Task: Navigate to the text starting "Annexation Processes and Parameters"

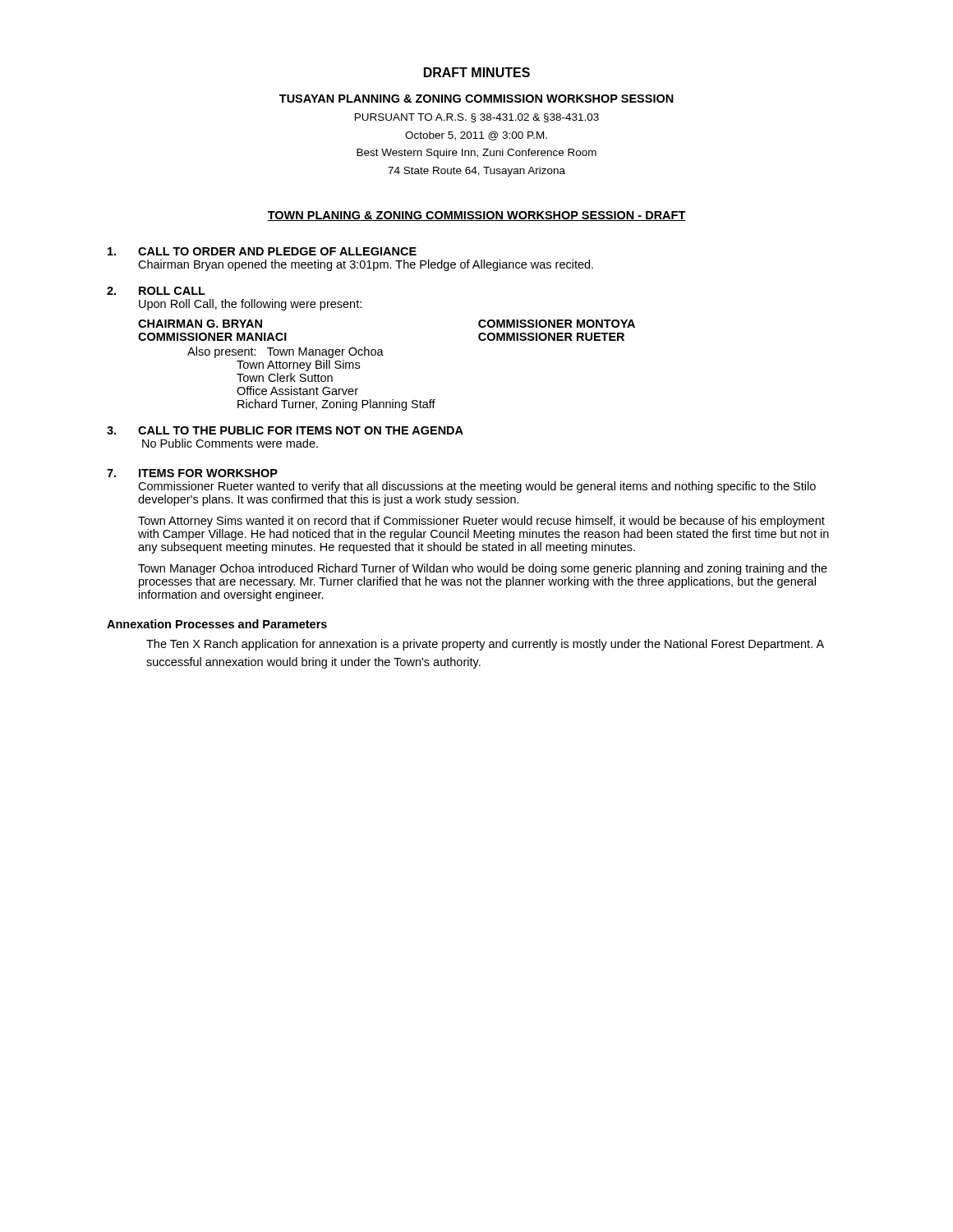Action: point(217,625)
